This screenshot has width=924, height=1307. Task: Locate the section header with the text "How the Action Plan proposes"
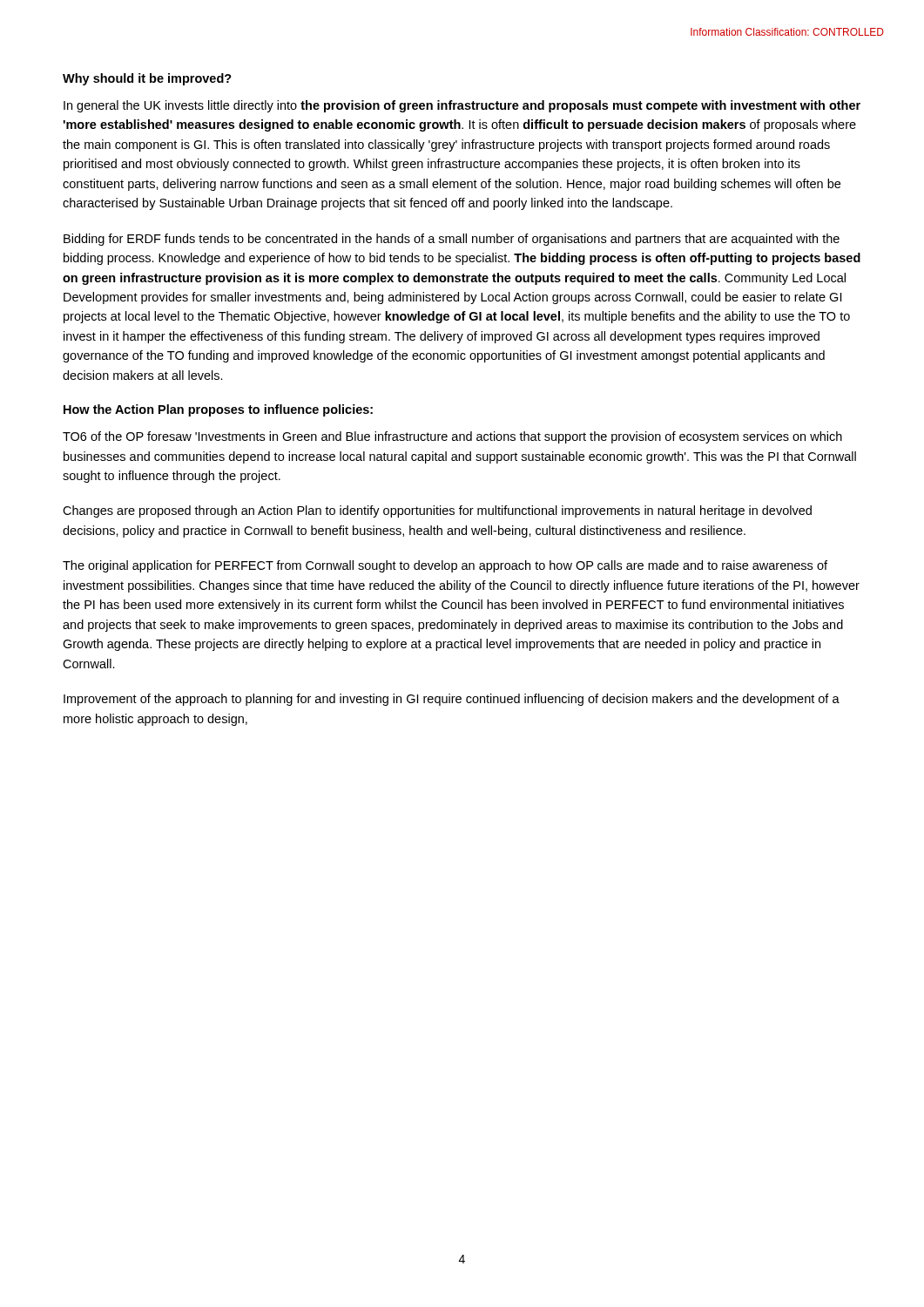pyautogui.click(x=218, y=410)
